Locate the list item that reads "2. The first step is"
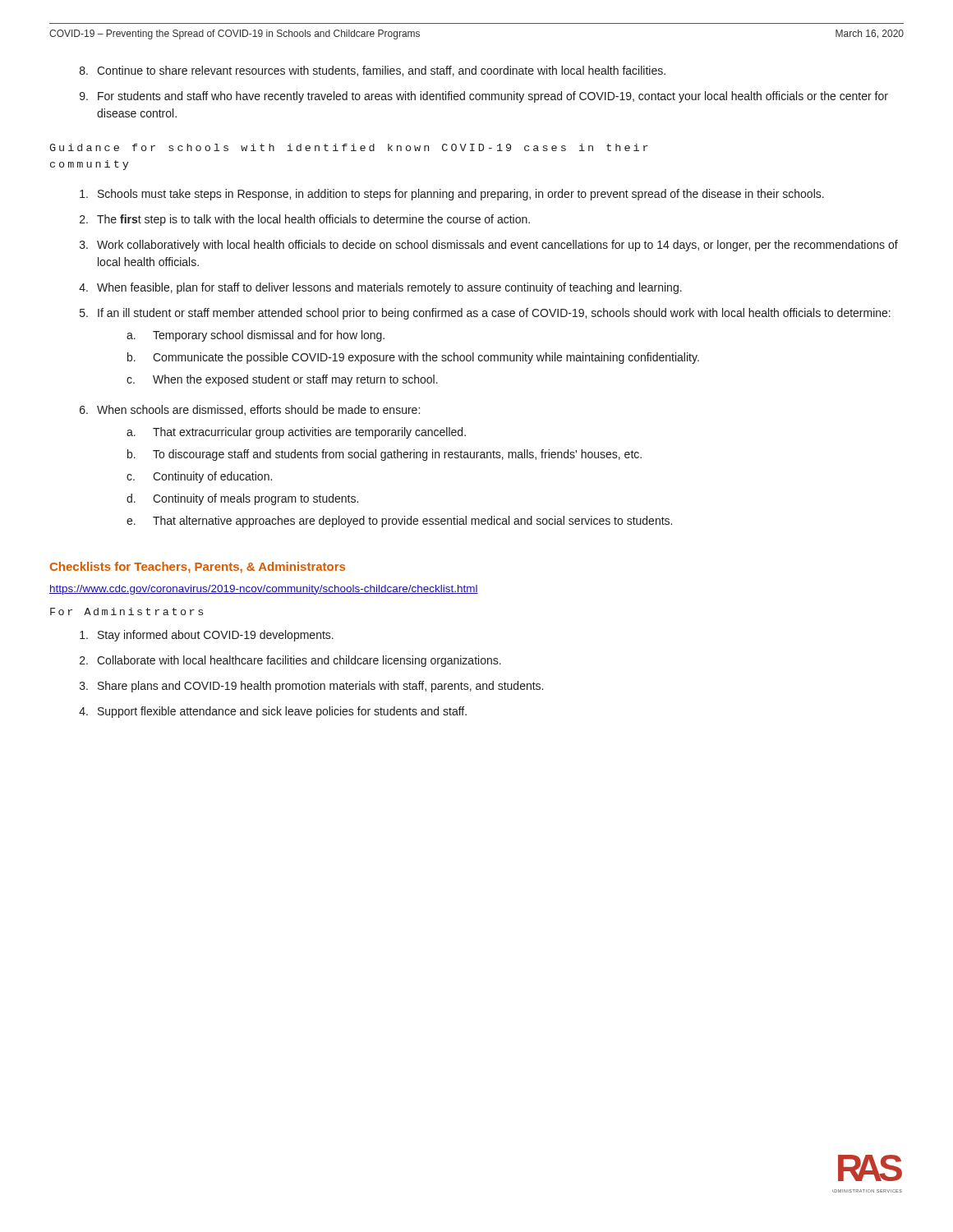The width and height of the screenshot is (953, 1232). pos(476,219)
